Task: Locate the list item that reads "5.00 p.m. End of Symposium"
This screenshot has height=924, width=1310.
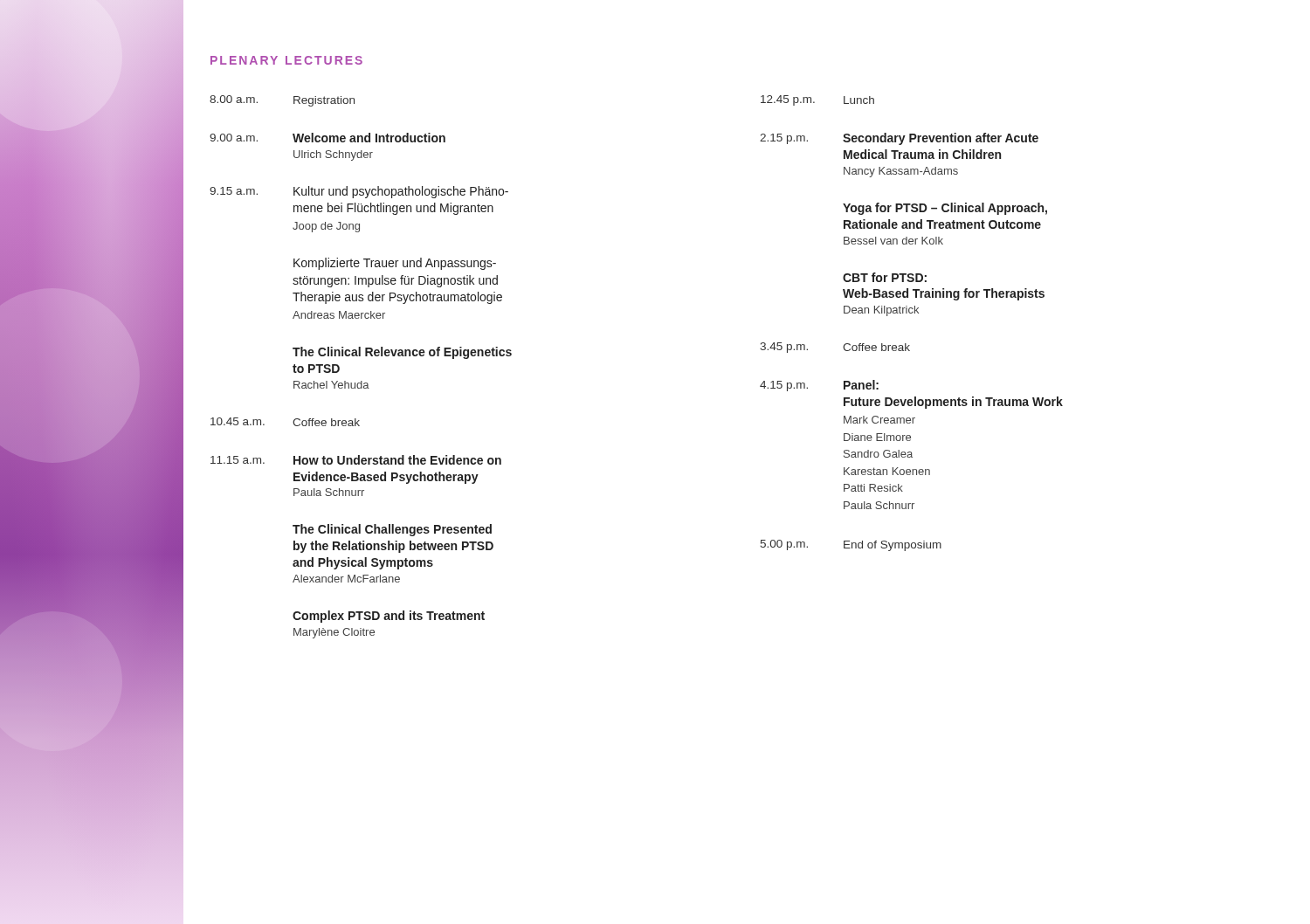Action: [851, 545]
